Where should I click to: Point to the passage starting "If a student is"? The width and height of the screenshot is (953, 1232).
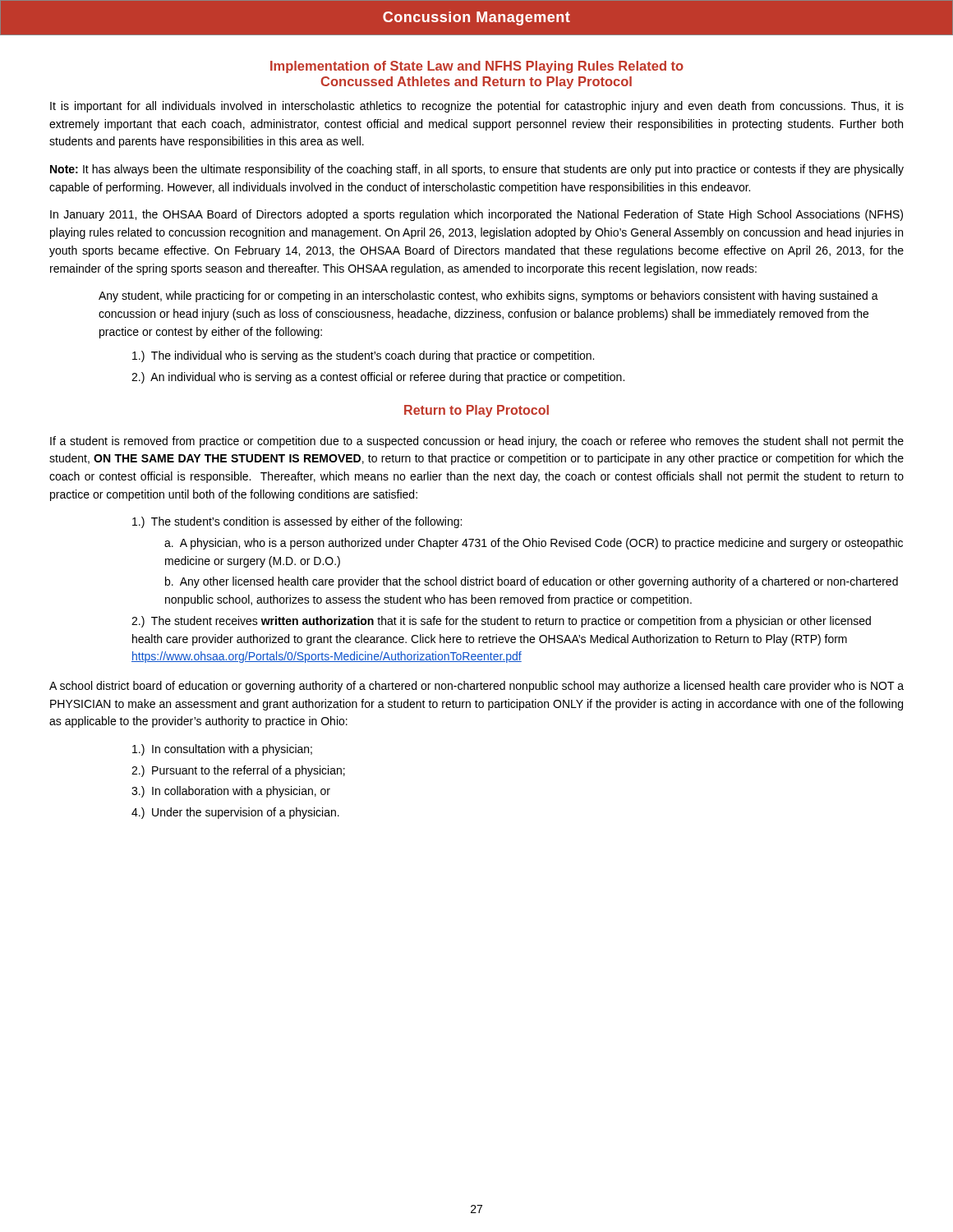pos(476,467)
